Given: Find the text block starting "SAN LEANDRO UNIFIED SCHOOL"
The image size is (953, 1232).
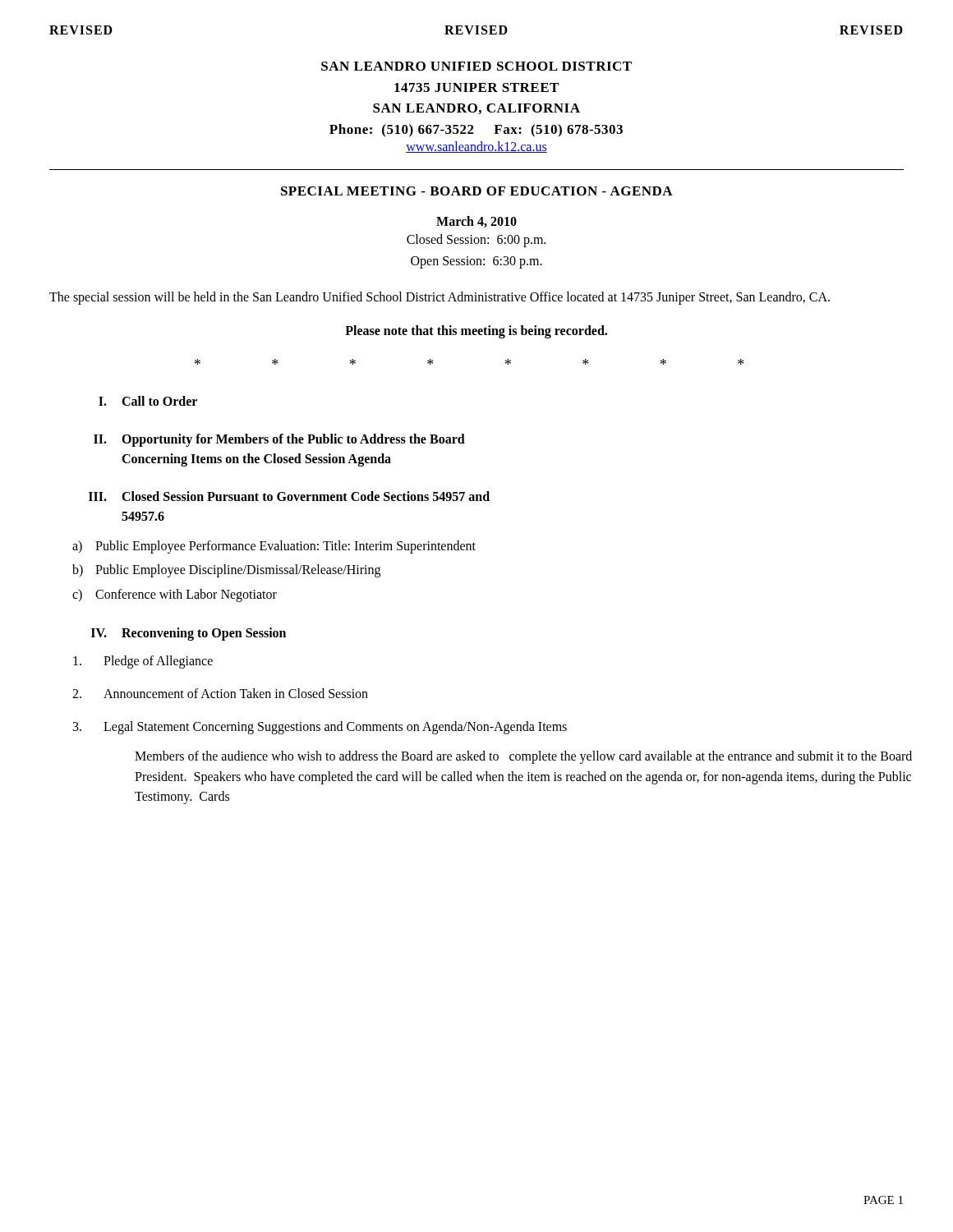Looking at the screenshot, I should coord(476,105).
